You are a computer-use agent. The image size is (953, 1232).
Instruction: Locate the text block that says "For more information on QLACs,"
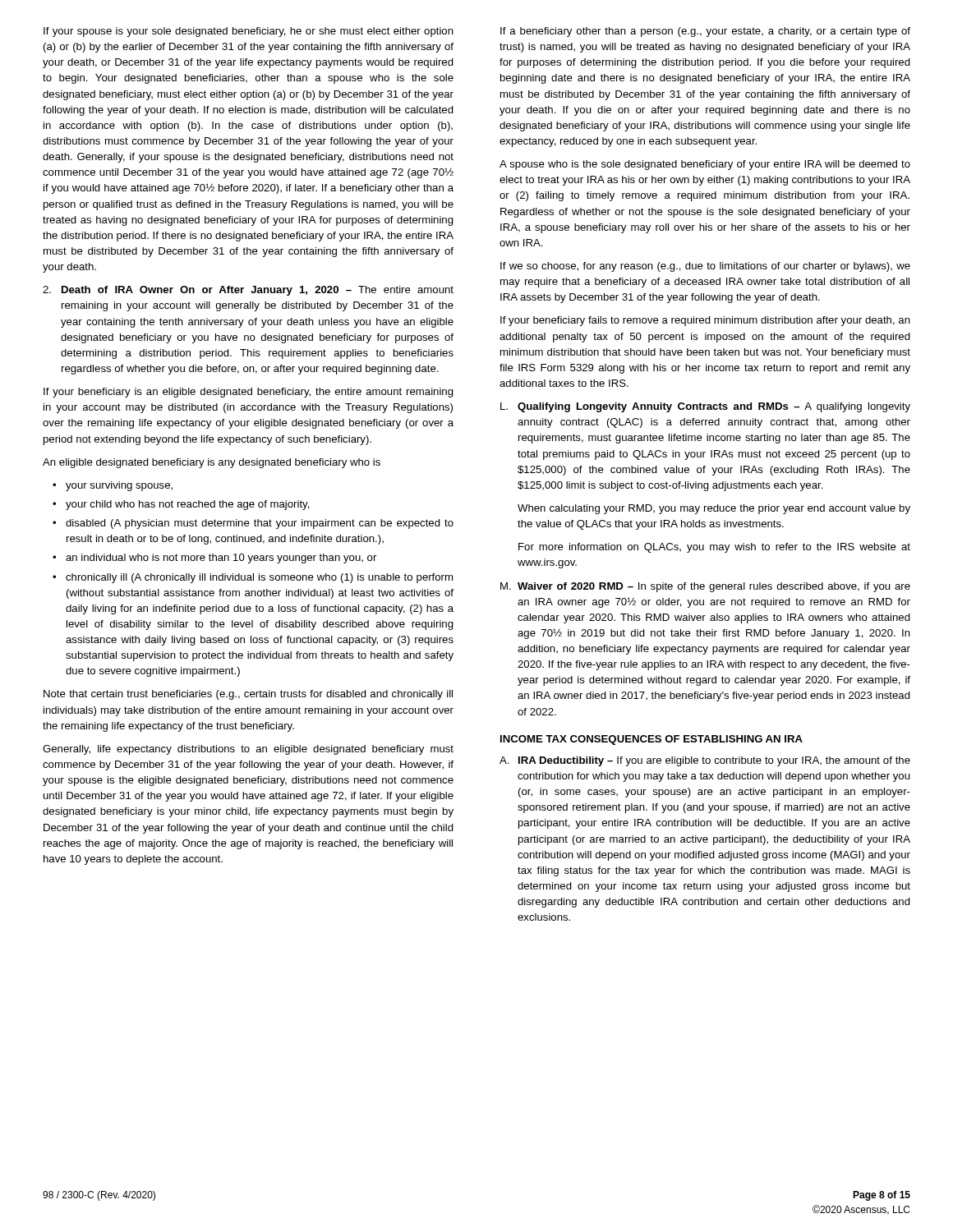point(714,555)
